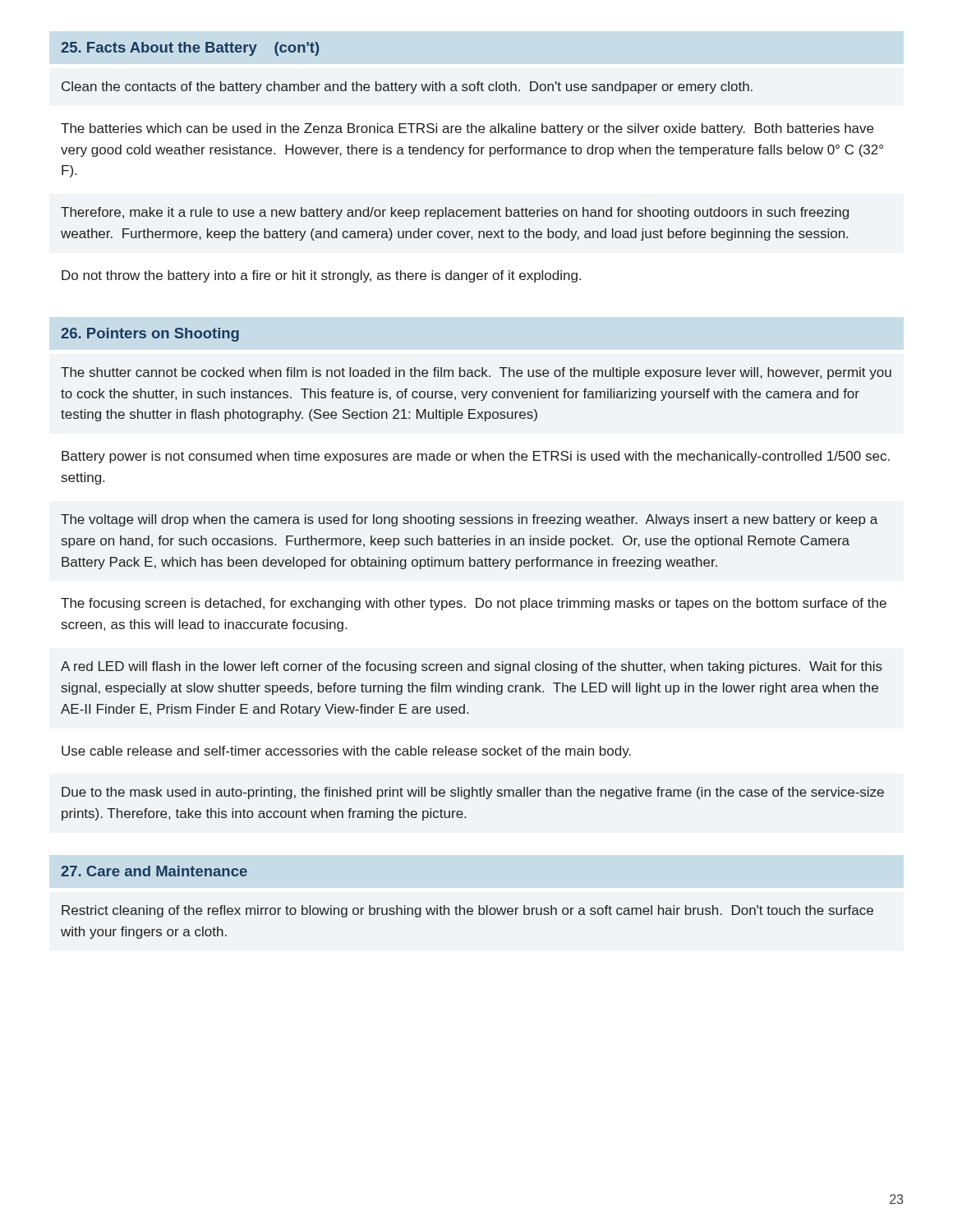Locate the passage starting "The shutter cannot"
This screenshot has width=953, height=1232.
tap(476, 394)
